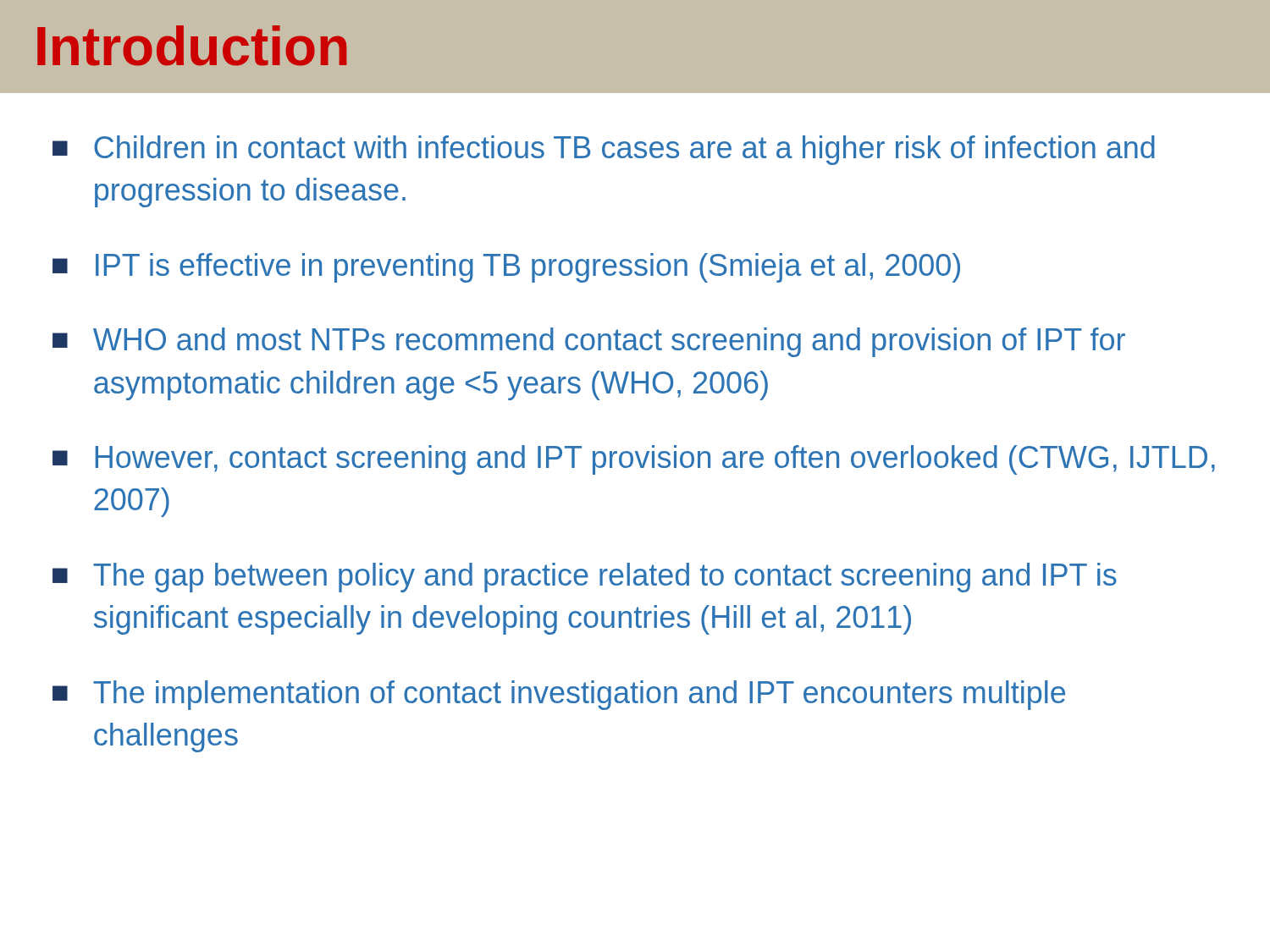This screenshot has width=1270, height=952.
Task: Select the list item with the text "■ WHO and most NTPs"
Action: [x=635, y=362]
